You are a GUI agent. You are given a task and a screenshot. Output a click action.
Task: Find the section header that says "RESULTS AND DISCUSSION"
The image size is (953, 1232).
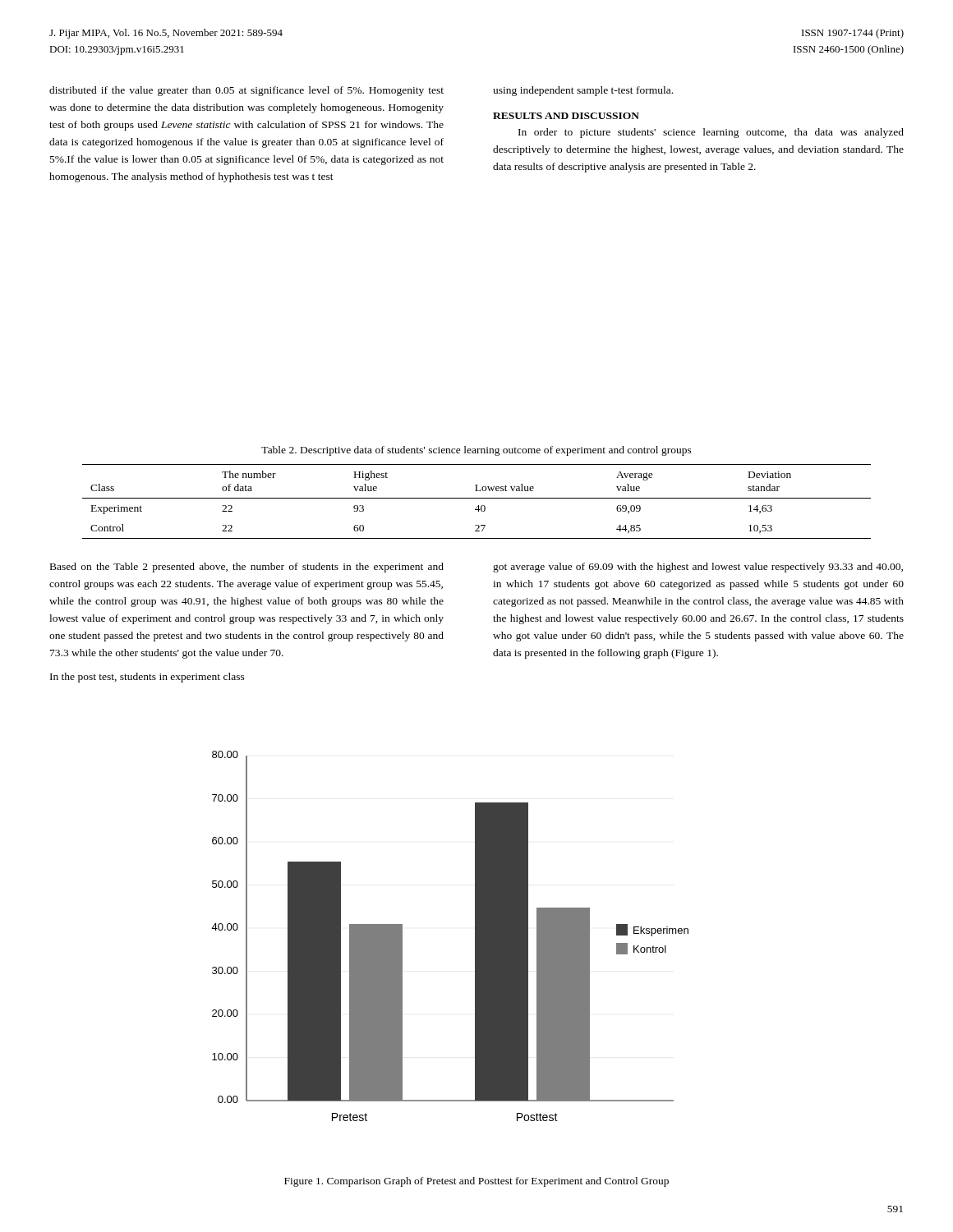(x=566, y=115)
